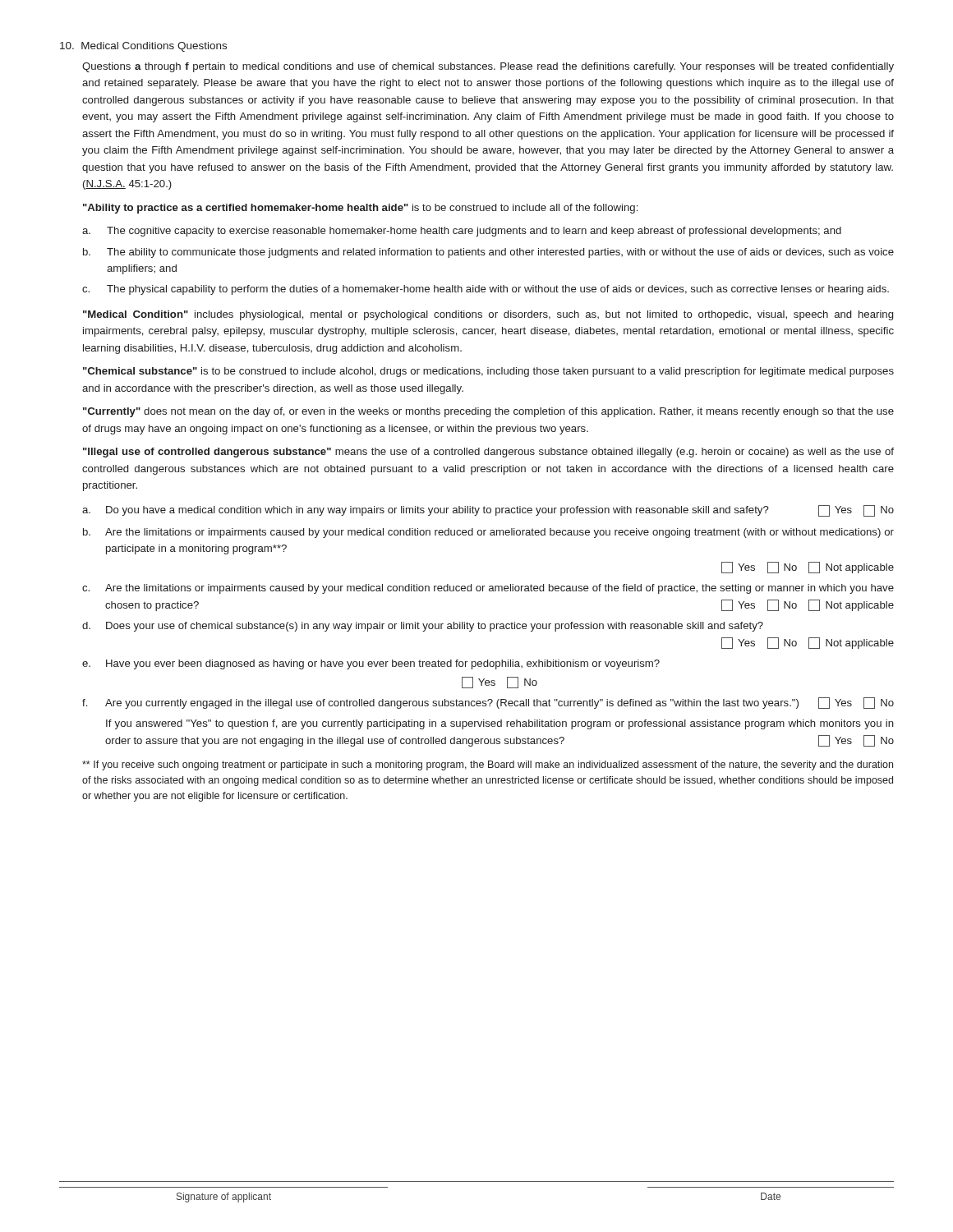The width and height of the screenshot is (953, 1232).
Task: Locate the text starting "d. Does your use of chemical"
Action: tap(488, 635)
